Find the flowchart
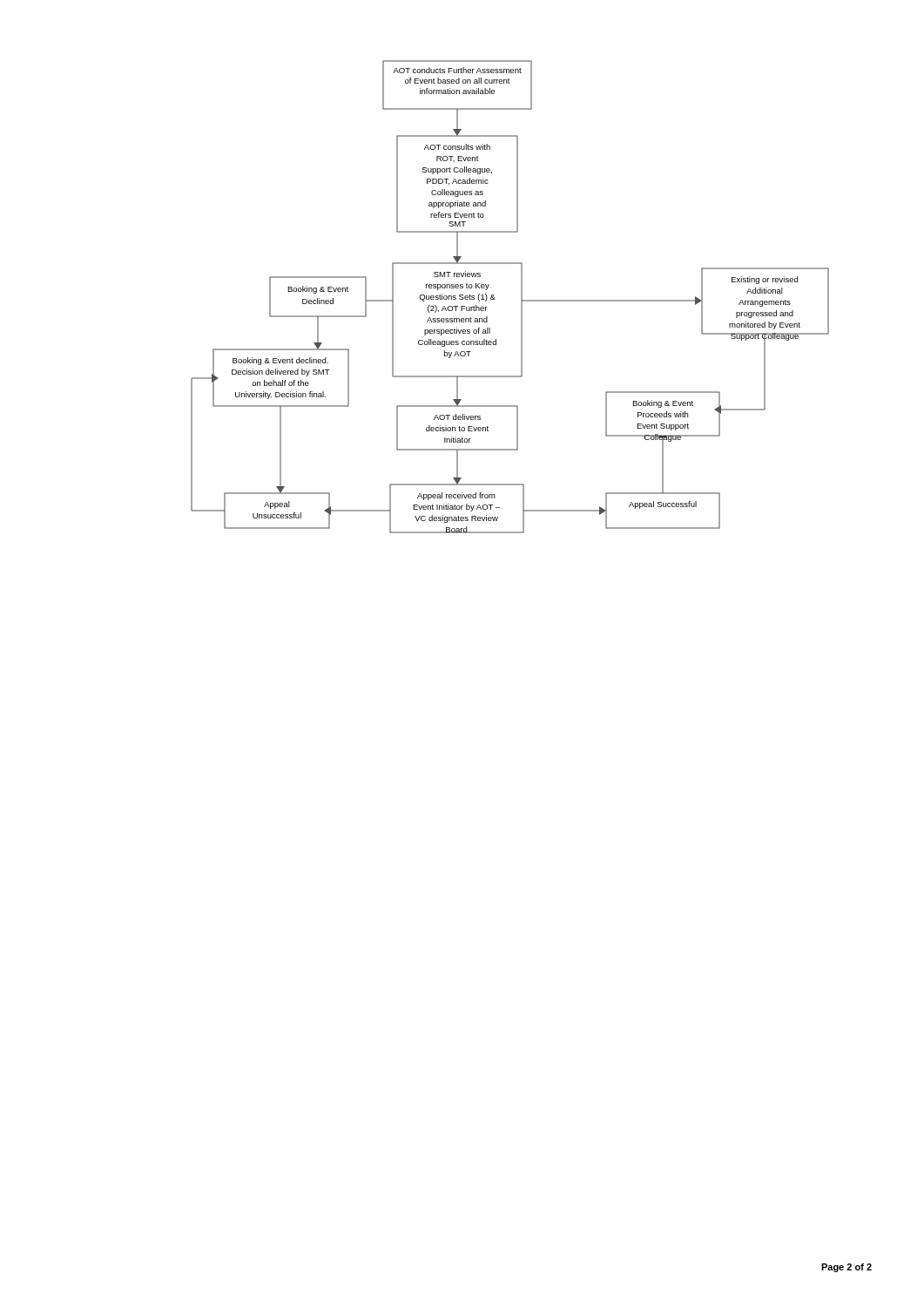This screenshot has height=1307, width=924. [x=462, y=383]
